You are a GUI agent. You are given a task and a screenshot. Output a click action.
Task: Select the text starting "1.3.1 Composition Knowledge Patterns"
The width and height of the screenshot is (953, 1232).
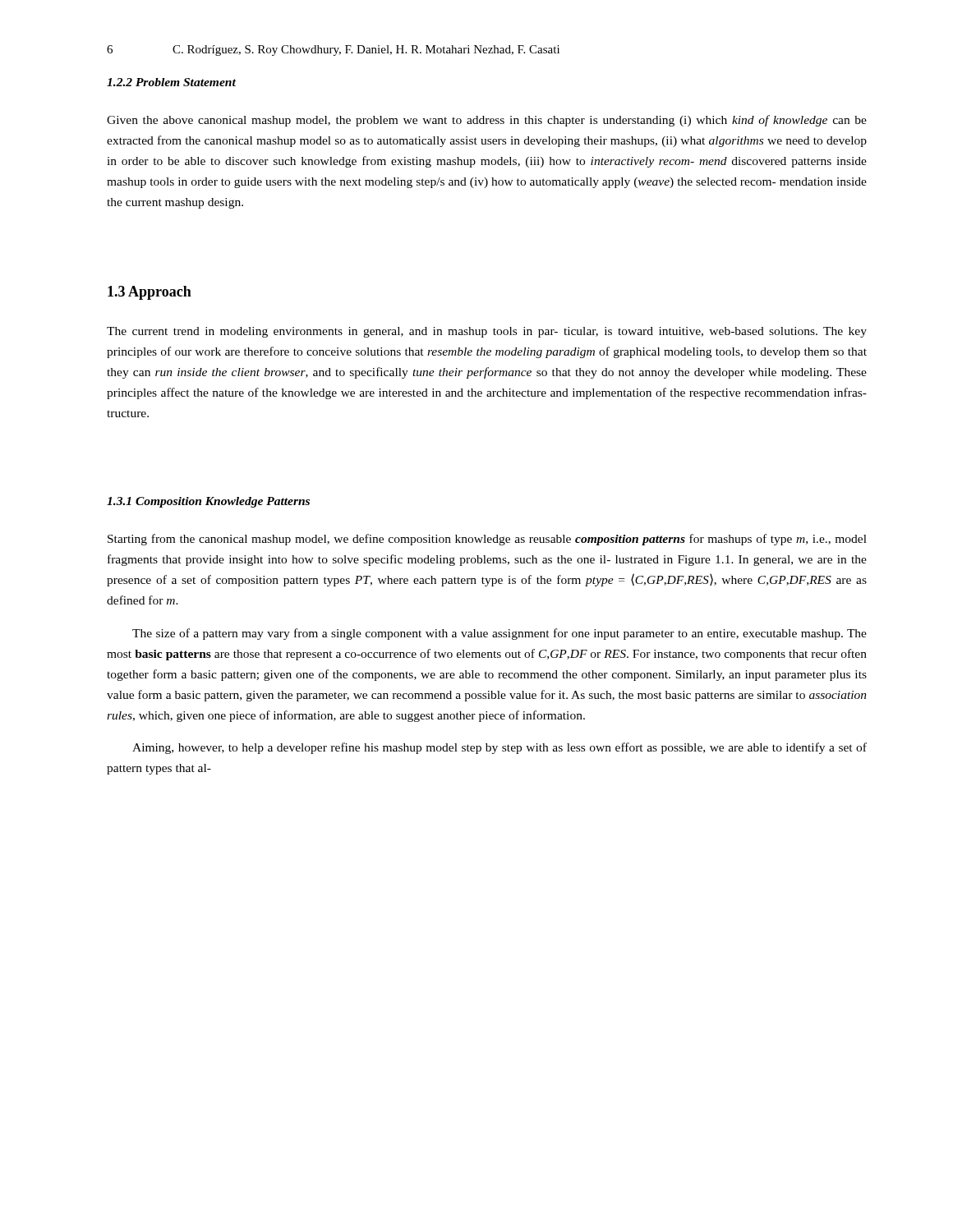209,501
